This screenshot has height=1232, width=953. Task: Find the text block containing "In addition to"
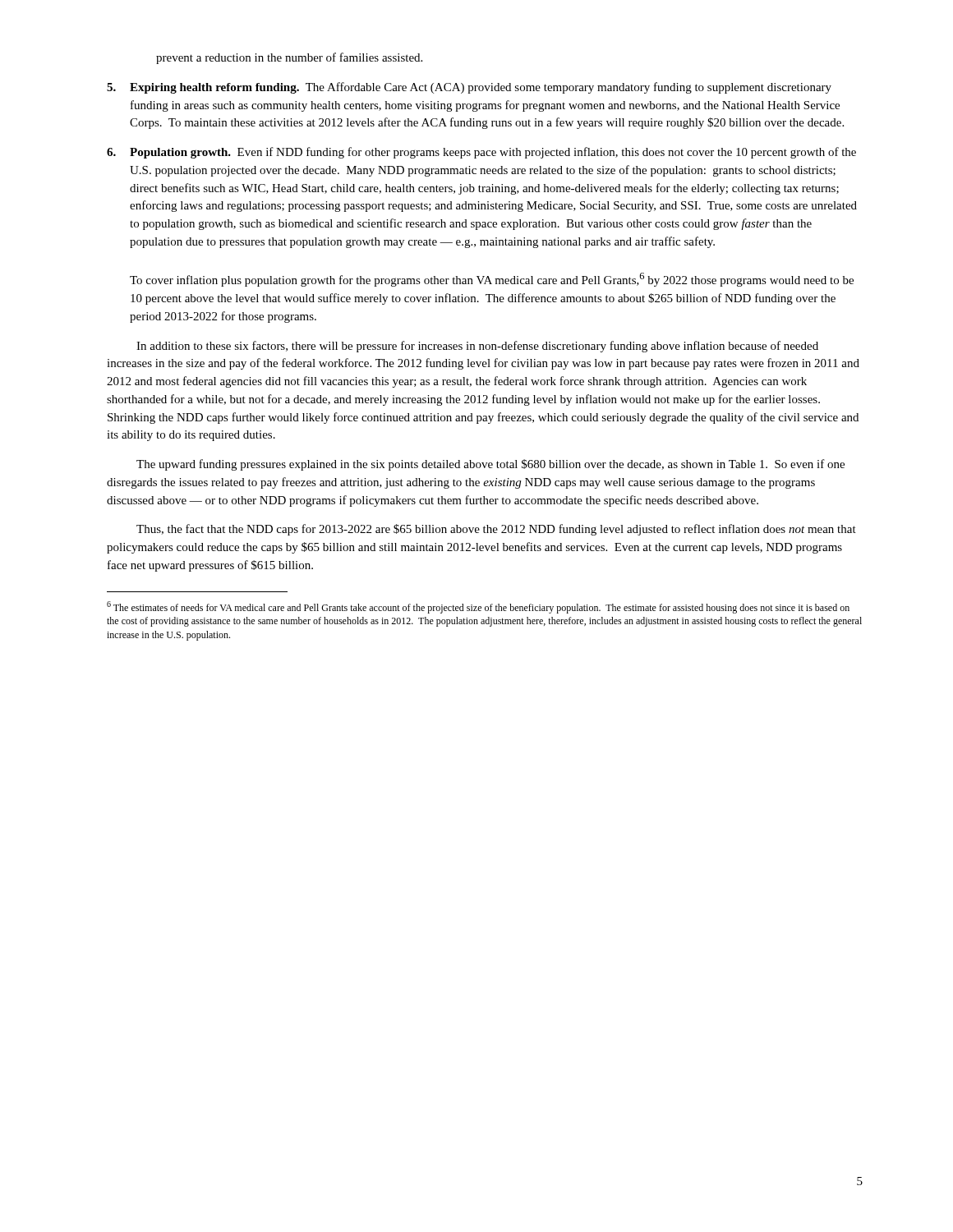(483, 390)
